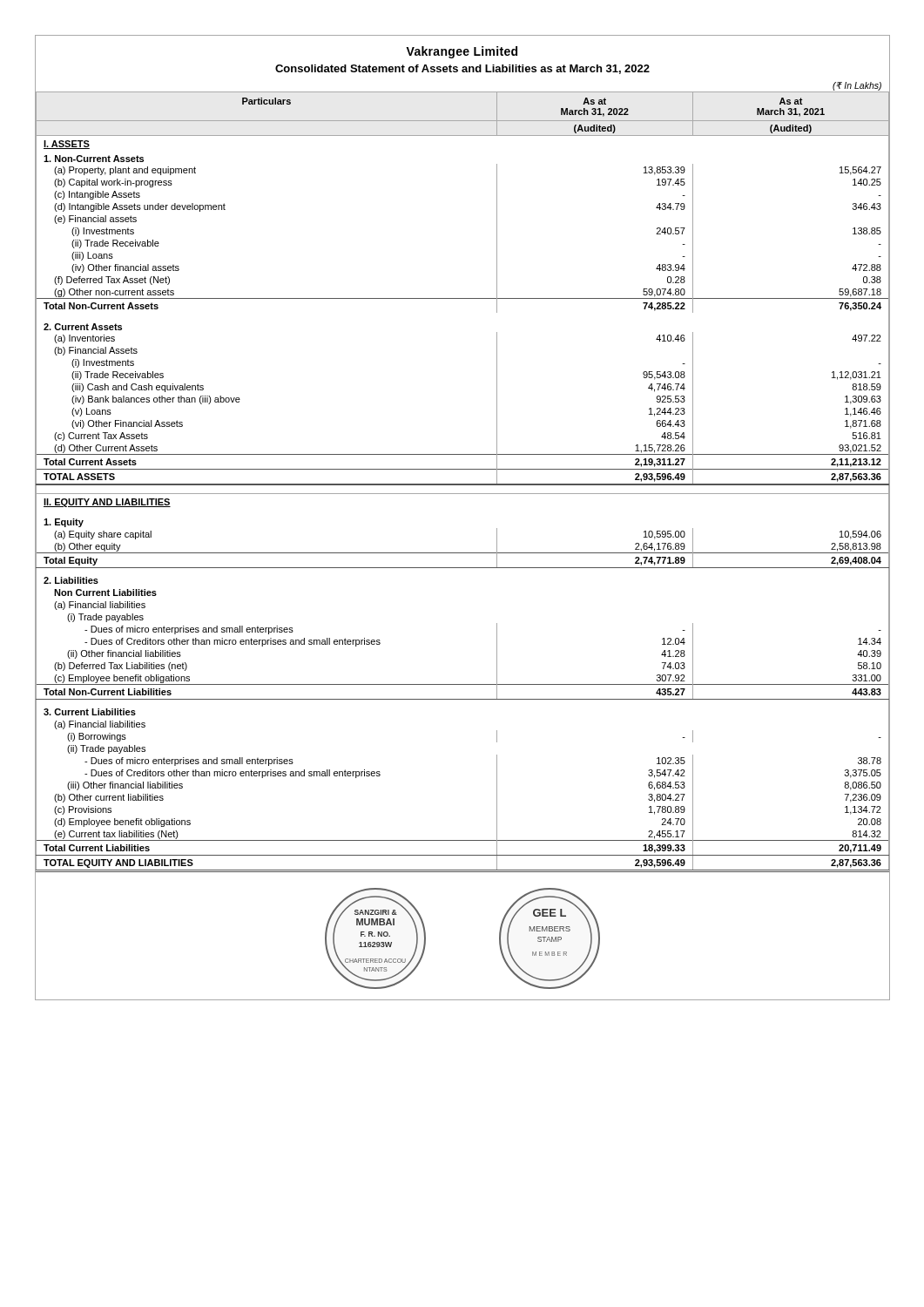Select the passage starting "Vakrangee Limited"
Screen dimensions: 1307x924
click(462, 51)
